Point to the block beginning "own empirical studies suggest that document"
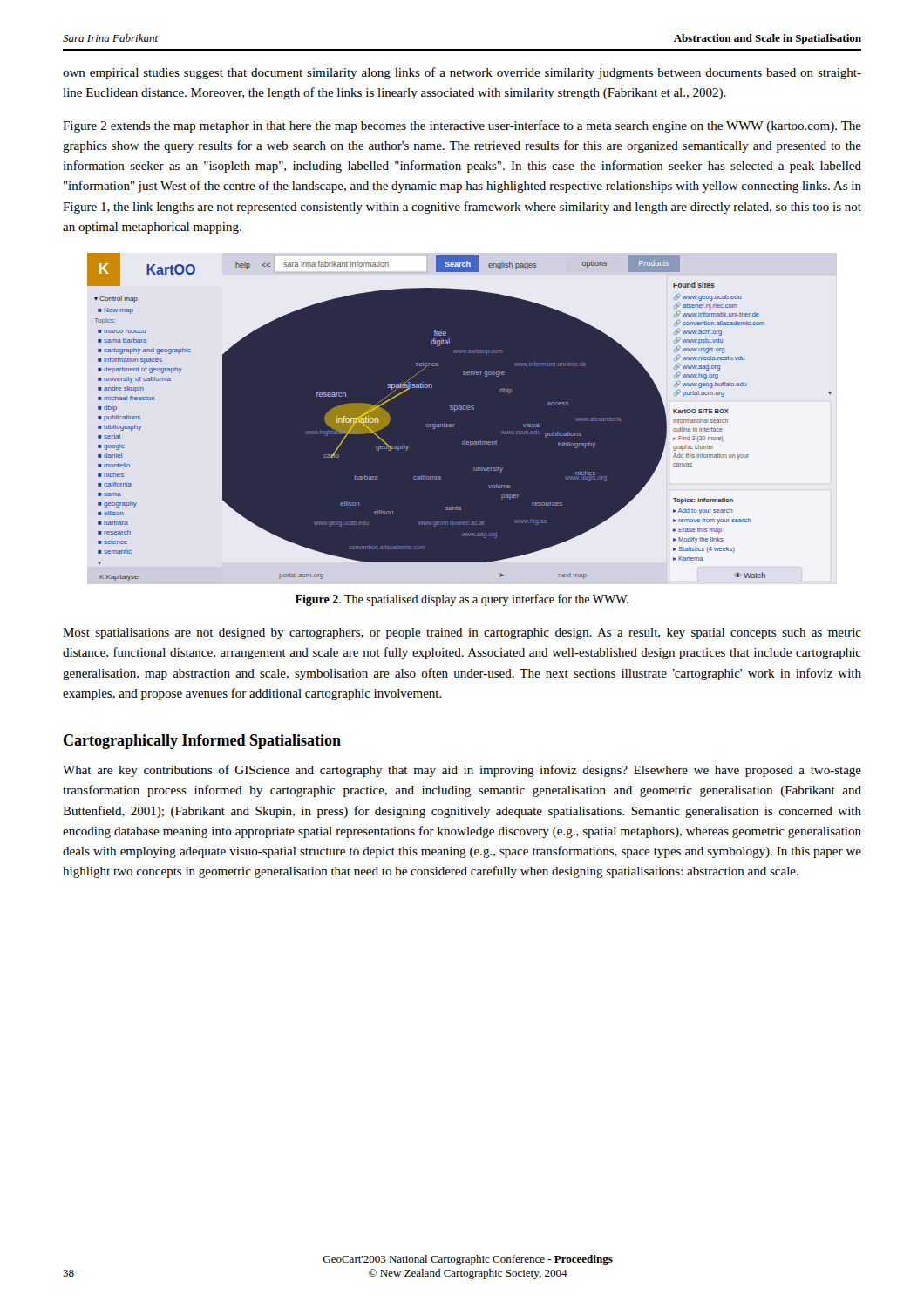924x1308 pixels. pos(462,83)
